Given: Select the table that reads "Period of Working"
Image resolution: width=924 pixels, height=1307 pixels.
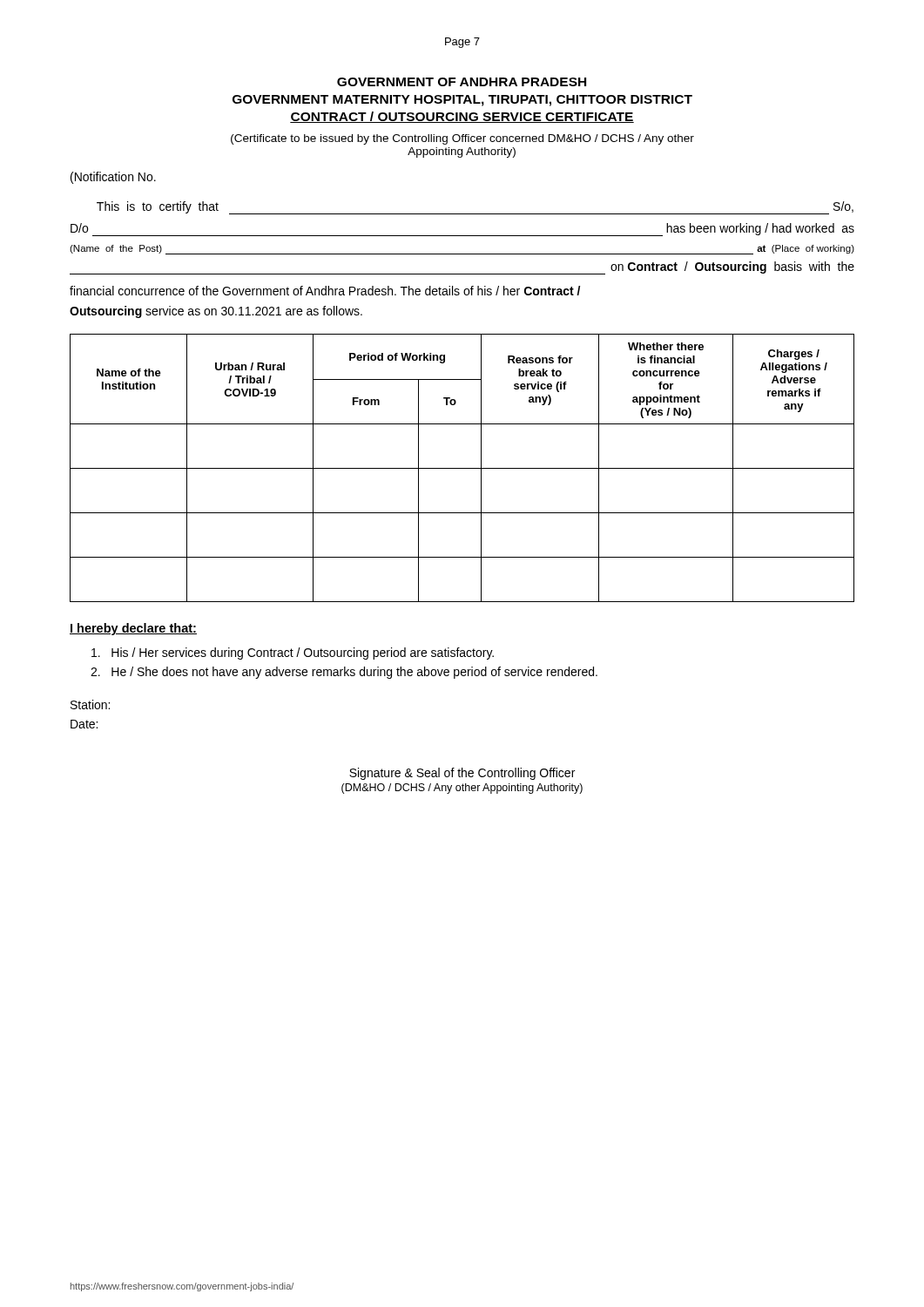Looking at the screenshot, I should tap(462, 468).
